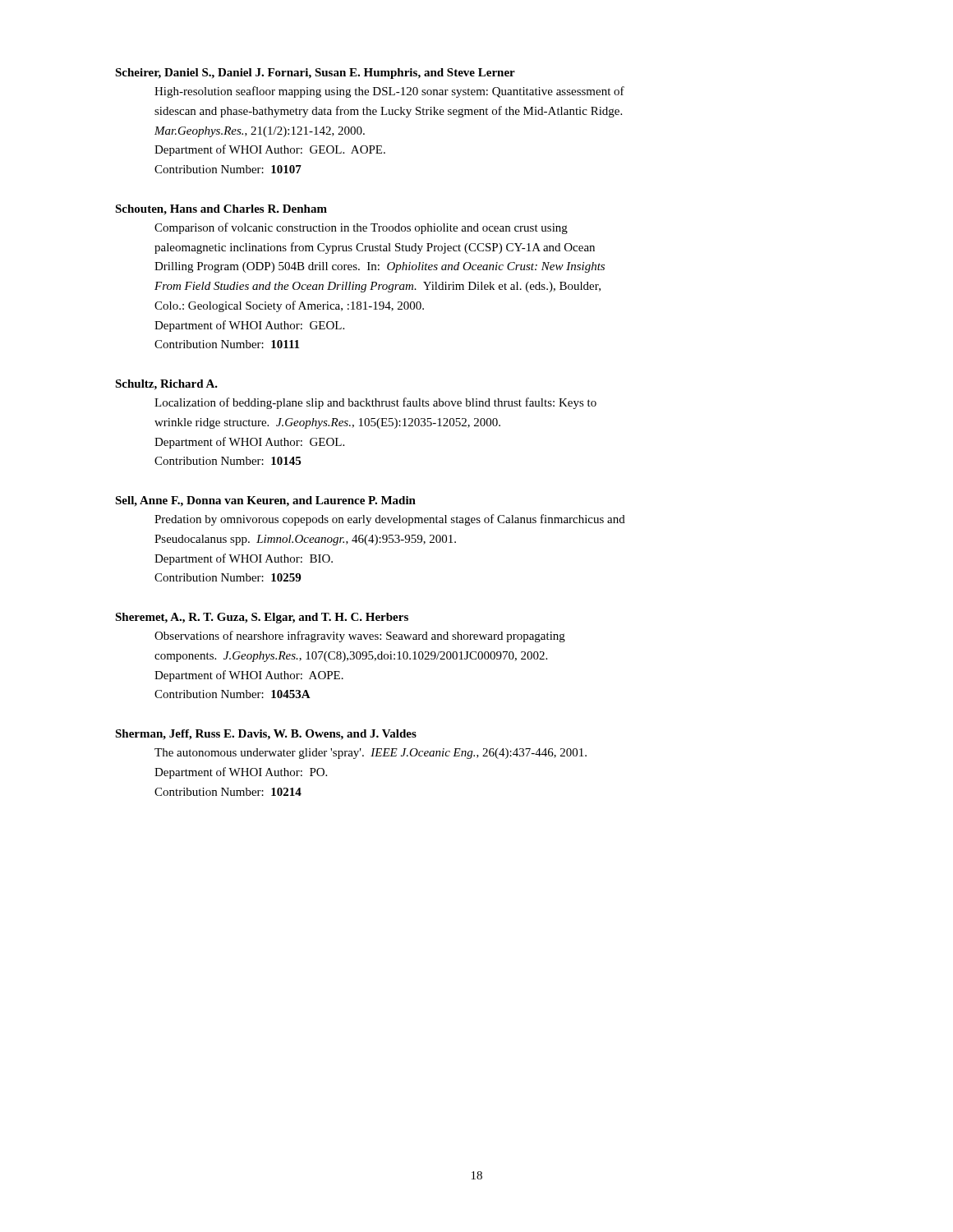The width and height of the screenshot is (953, 1232).
Task: Click on the list item that says "Schultz, Richard A. Localization of bedding-plane slip"
Action: (x=476, y=424)
